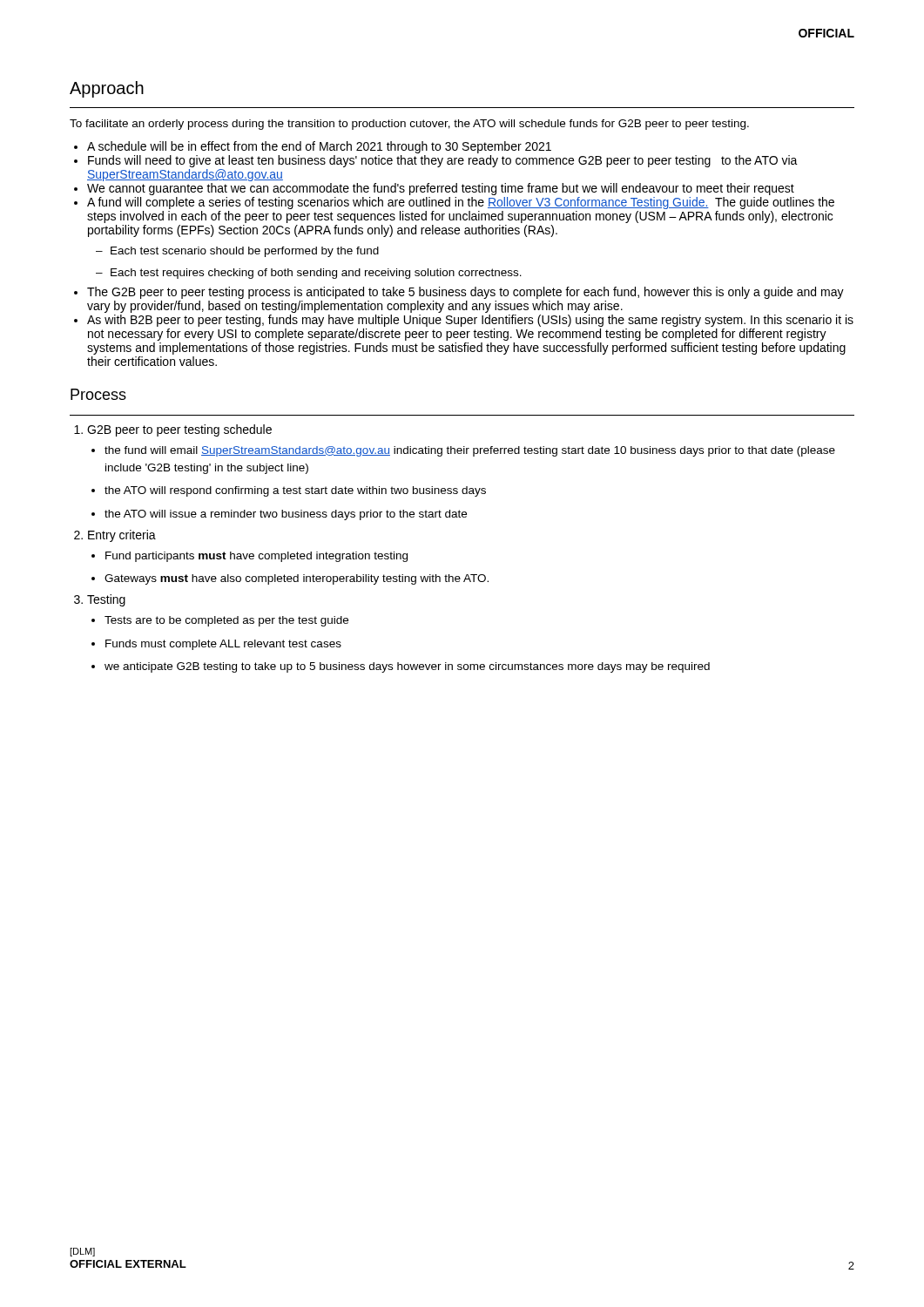Click on the list item that reads "G2B peer to peer testing schedule the fund"
Image resolution: width=924 pixels, height=1307 pixels.
point(179,430)
